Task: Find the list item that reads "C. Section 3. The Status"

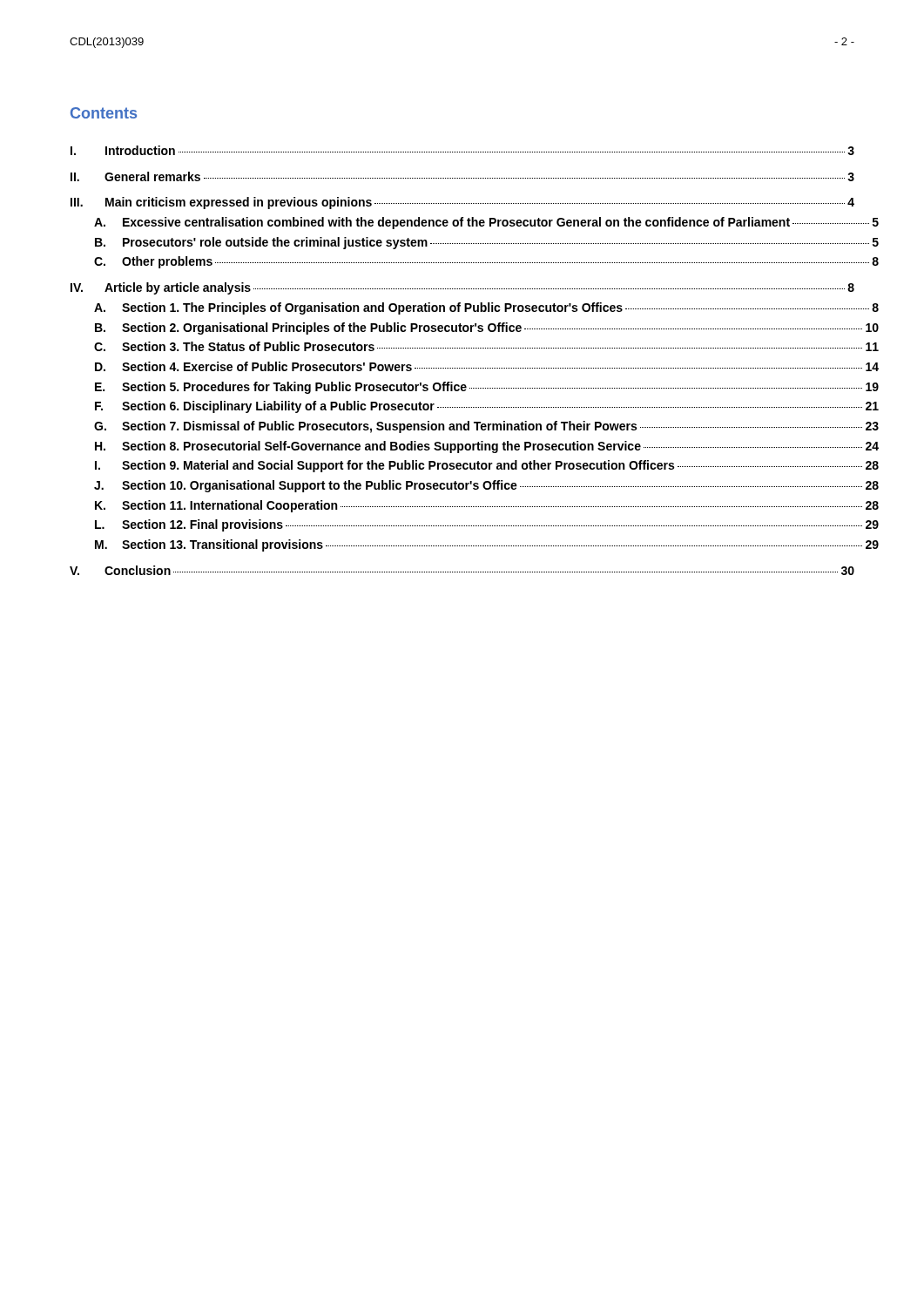Action: pos(486,348)
